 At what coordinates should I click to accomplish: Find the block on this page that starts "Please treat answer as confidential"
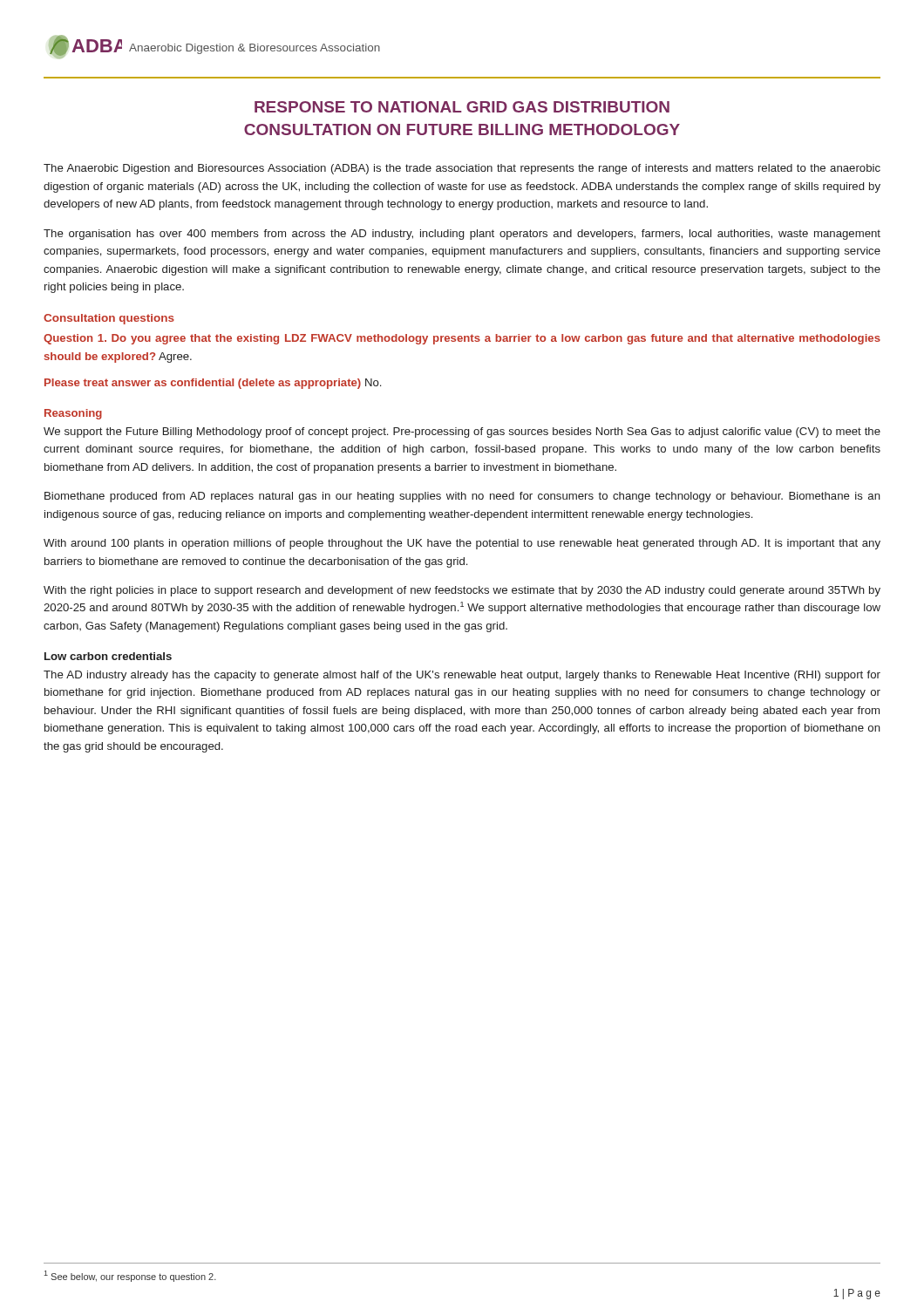213,383
